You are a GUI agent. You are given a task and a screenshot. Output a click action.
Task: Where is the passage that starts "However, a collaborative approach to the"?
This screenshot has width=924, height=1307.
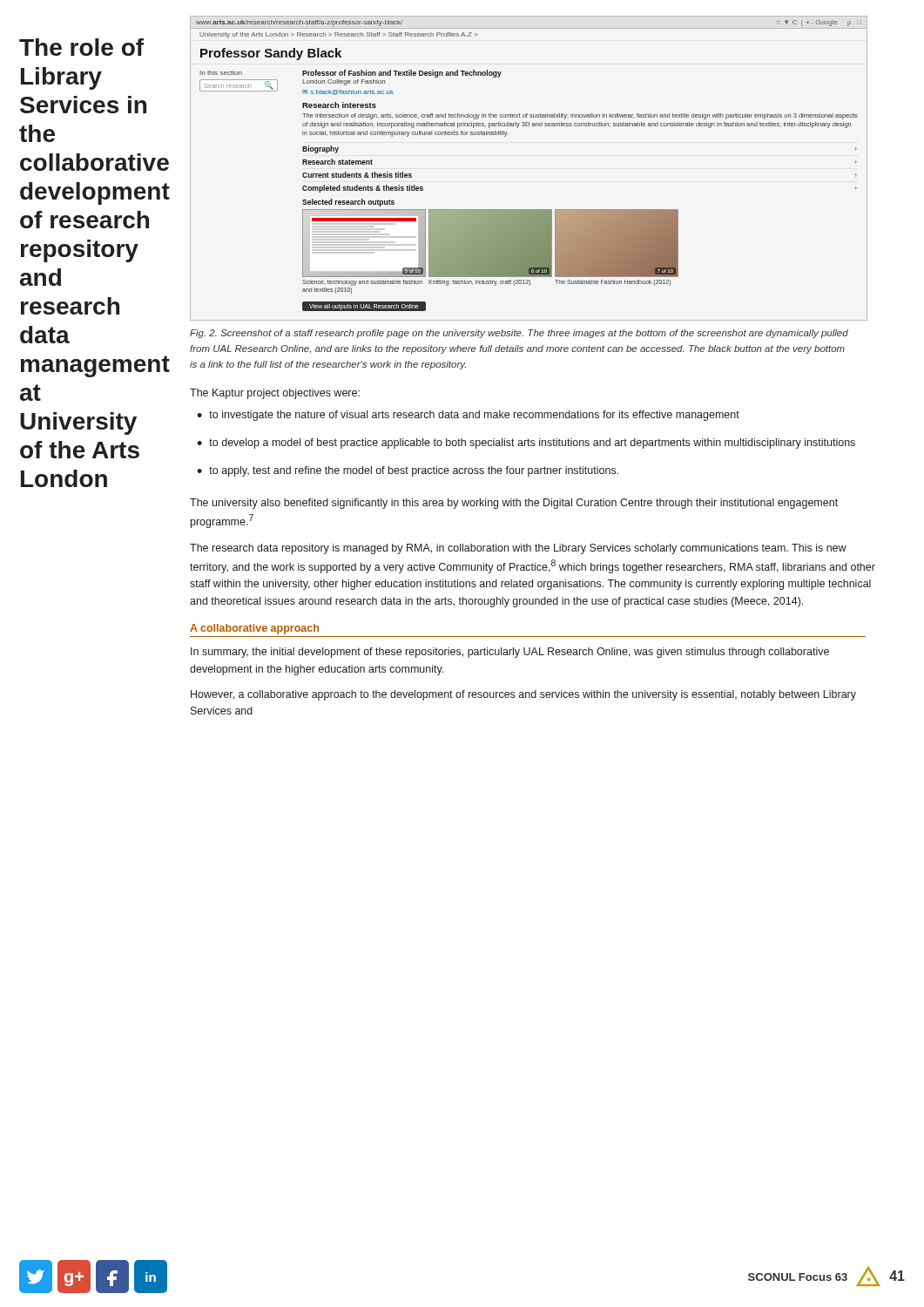coord(523,703)
